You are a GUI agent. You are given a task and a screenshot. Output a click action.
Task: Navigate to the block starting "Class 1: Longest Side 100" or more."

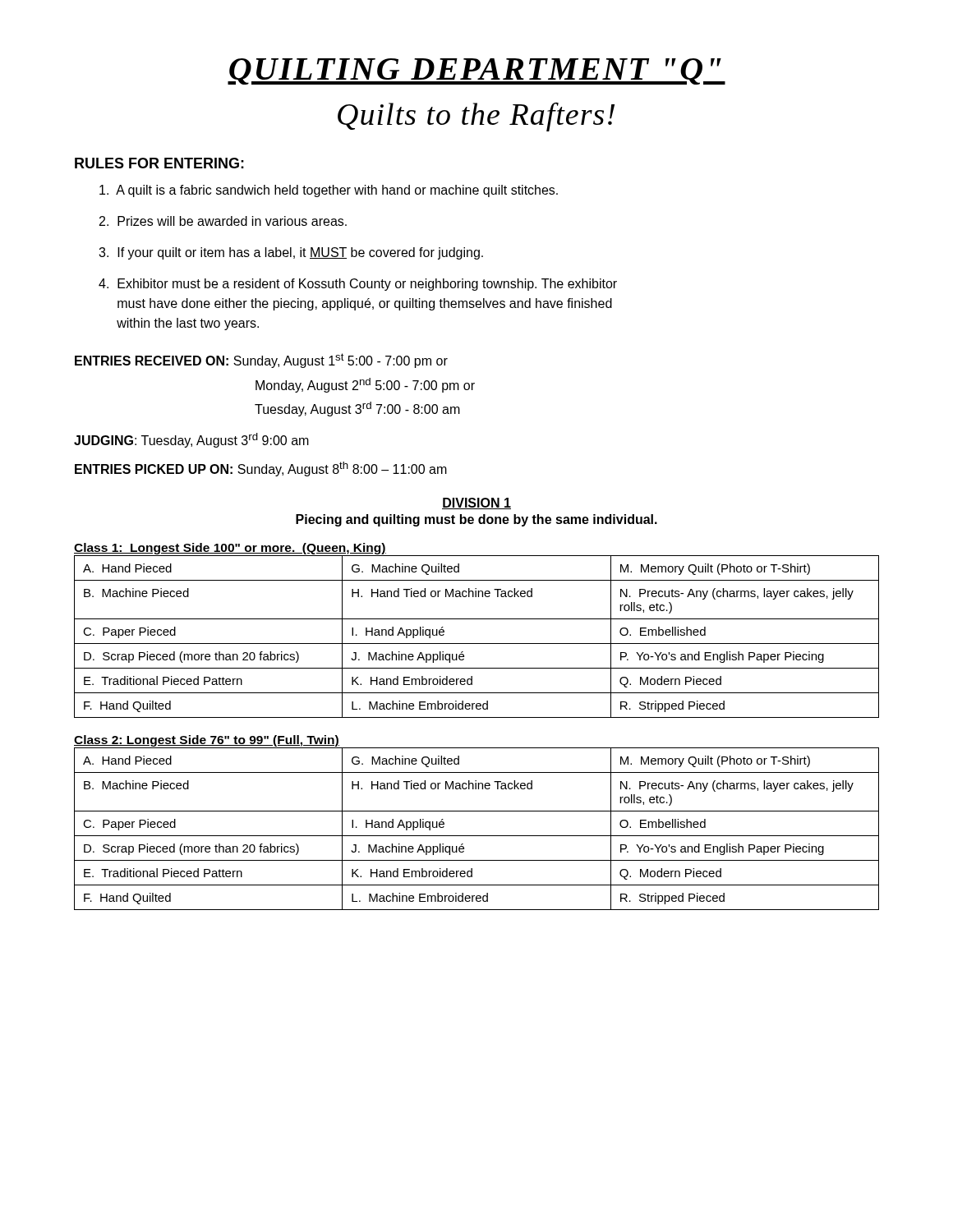(x=230, y=547)
